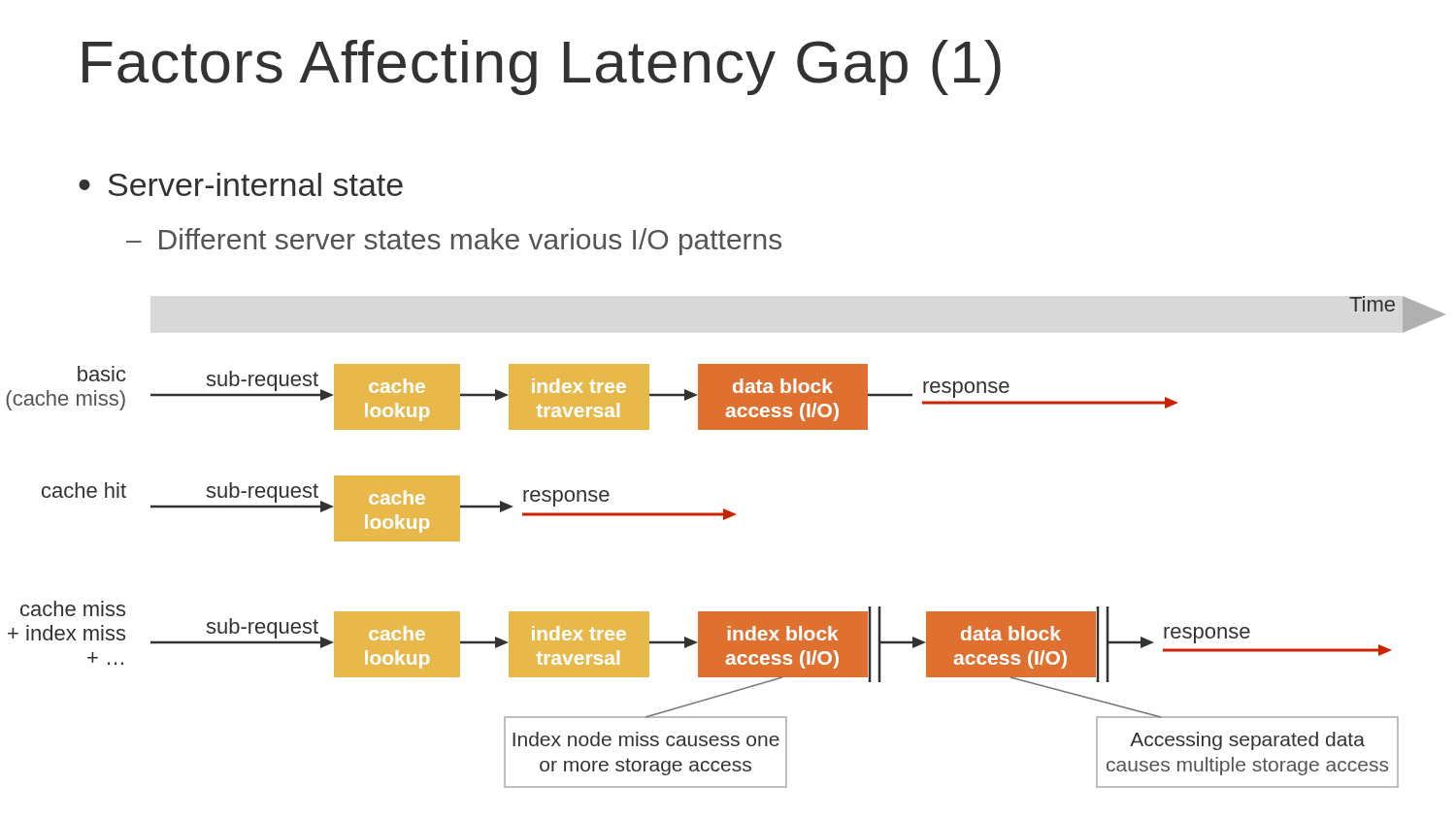Image resolution: width=1456 pixels, height=819 pixels.
Task: Point to "Factors Affecting Latency Gap (1)"
Action: (x=541, y=62)
